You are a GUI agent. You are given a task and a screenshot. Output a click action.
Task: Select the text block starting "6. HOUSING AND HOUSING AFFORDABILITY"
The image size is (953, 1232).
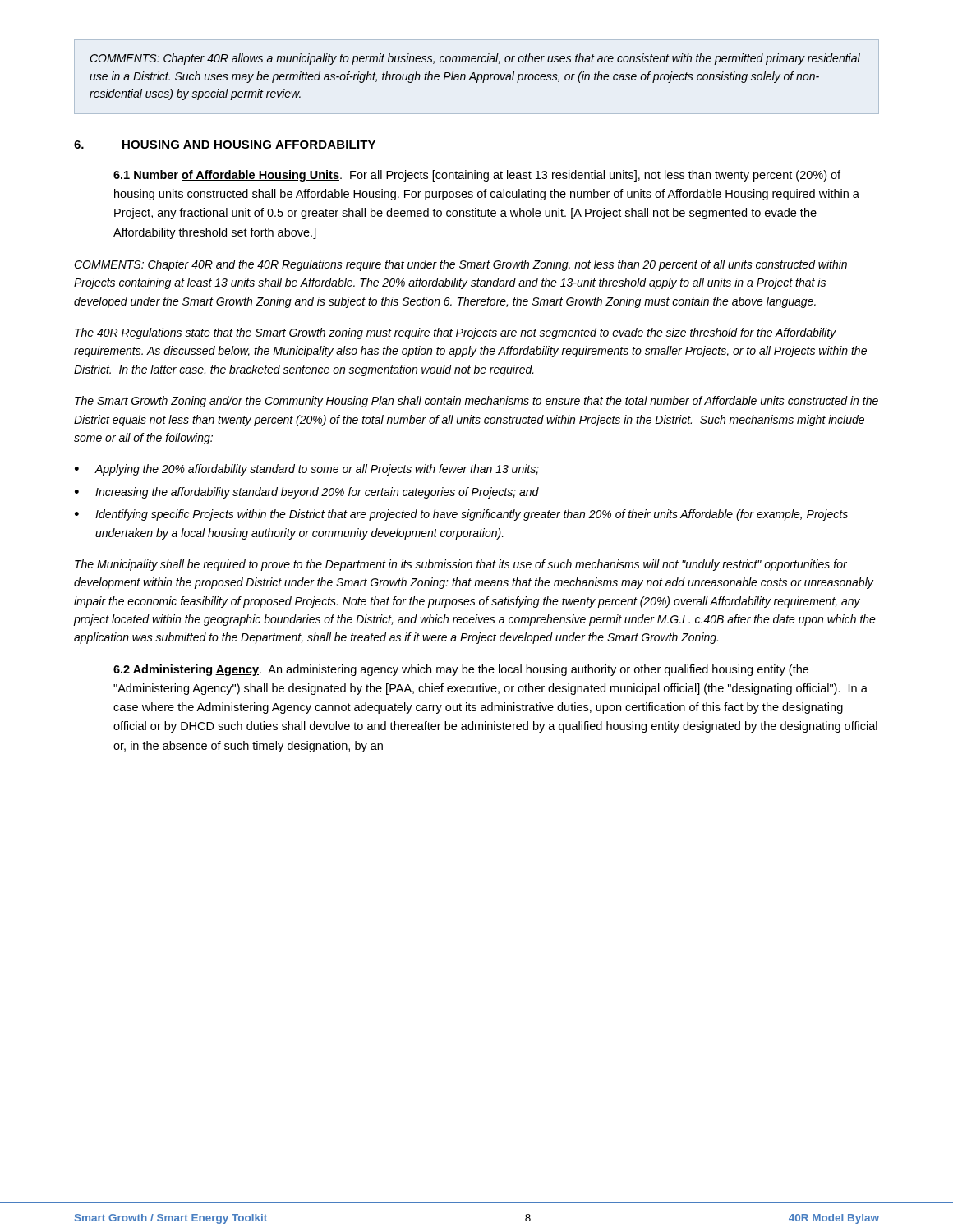click(x=225, y=144)
